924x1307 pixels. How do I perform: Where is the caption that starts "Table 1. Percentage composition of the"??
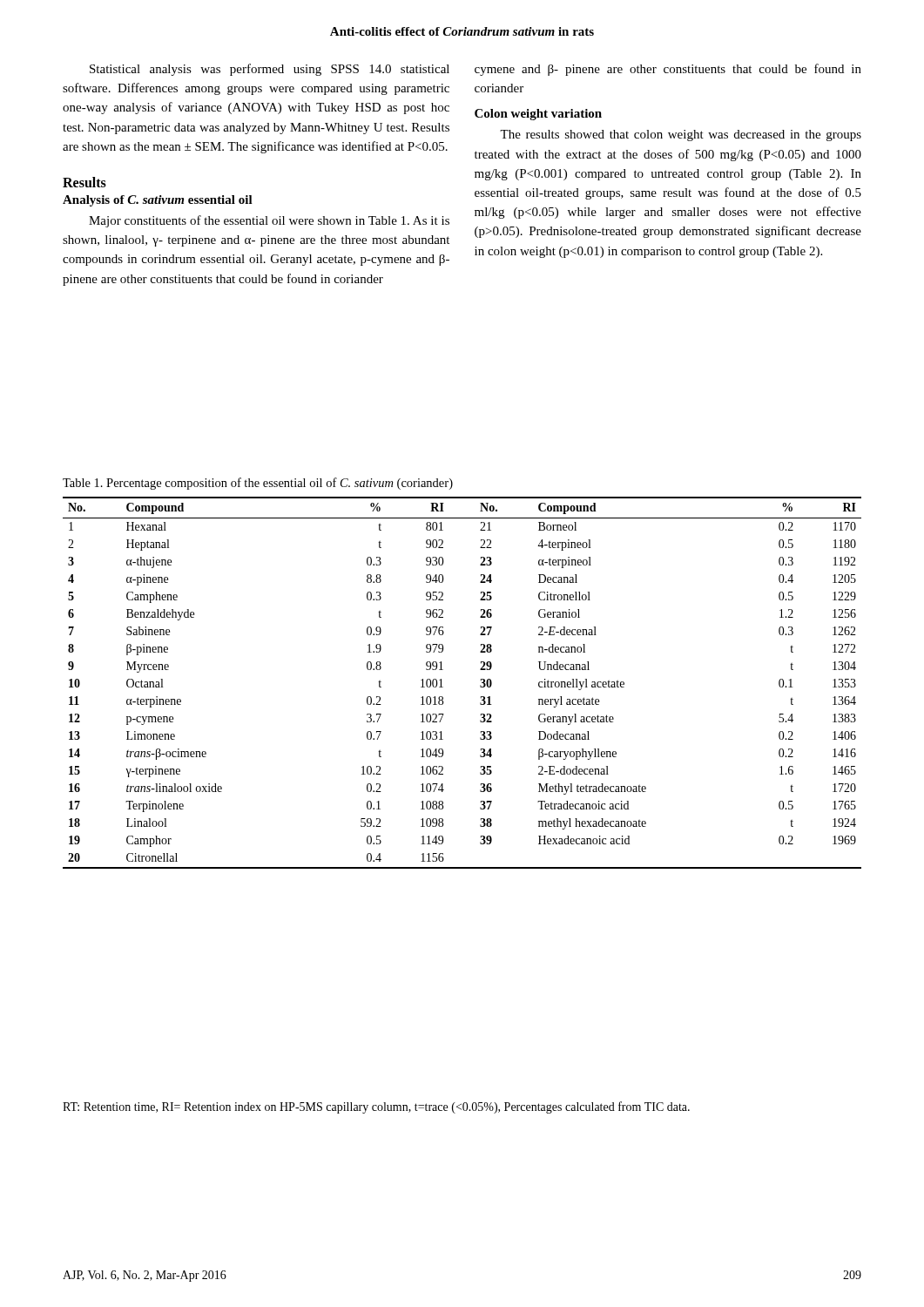point(258,483)
